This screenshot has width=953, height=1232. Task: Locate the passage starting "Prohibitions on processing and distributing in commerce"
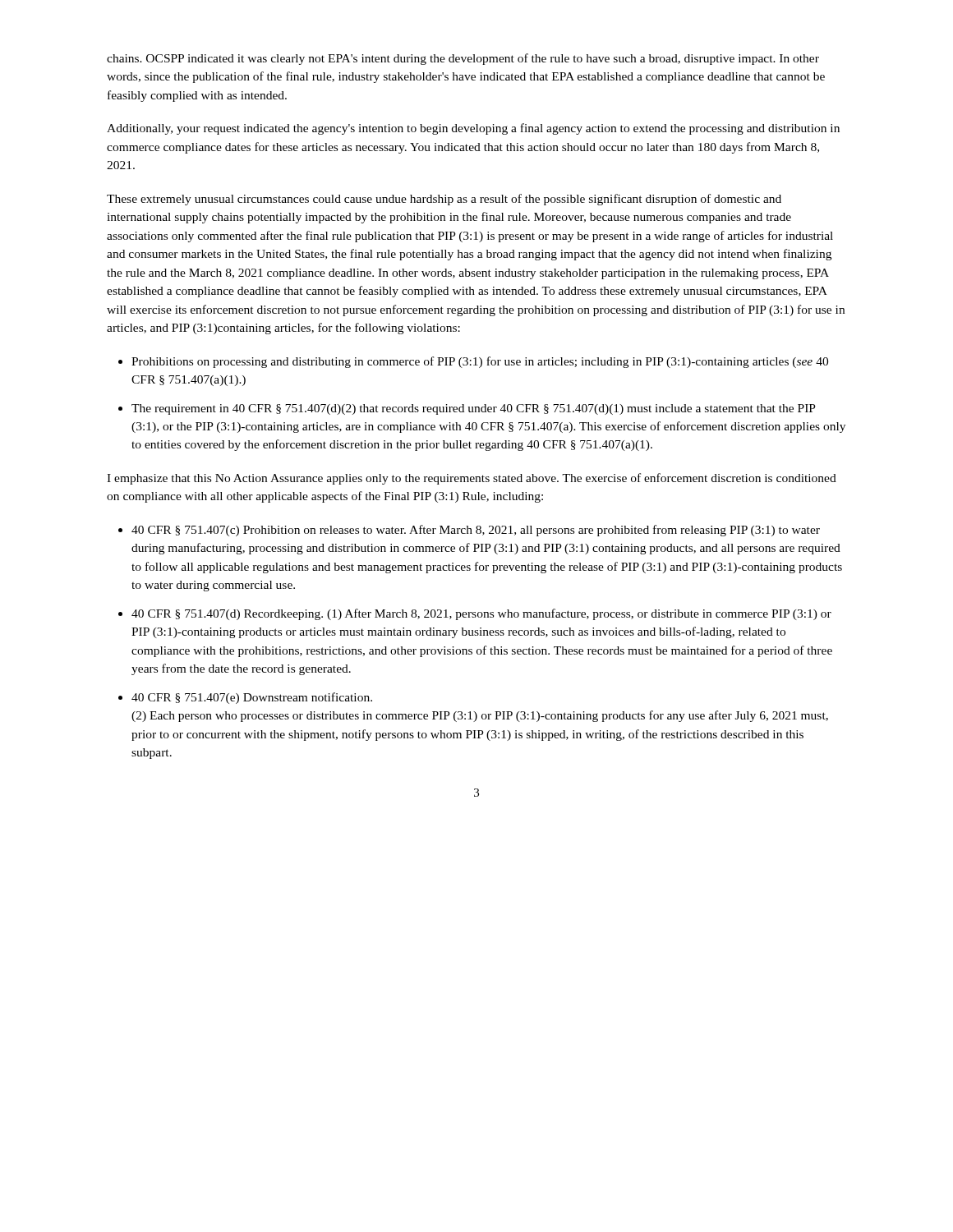[480, 370]
